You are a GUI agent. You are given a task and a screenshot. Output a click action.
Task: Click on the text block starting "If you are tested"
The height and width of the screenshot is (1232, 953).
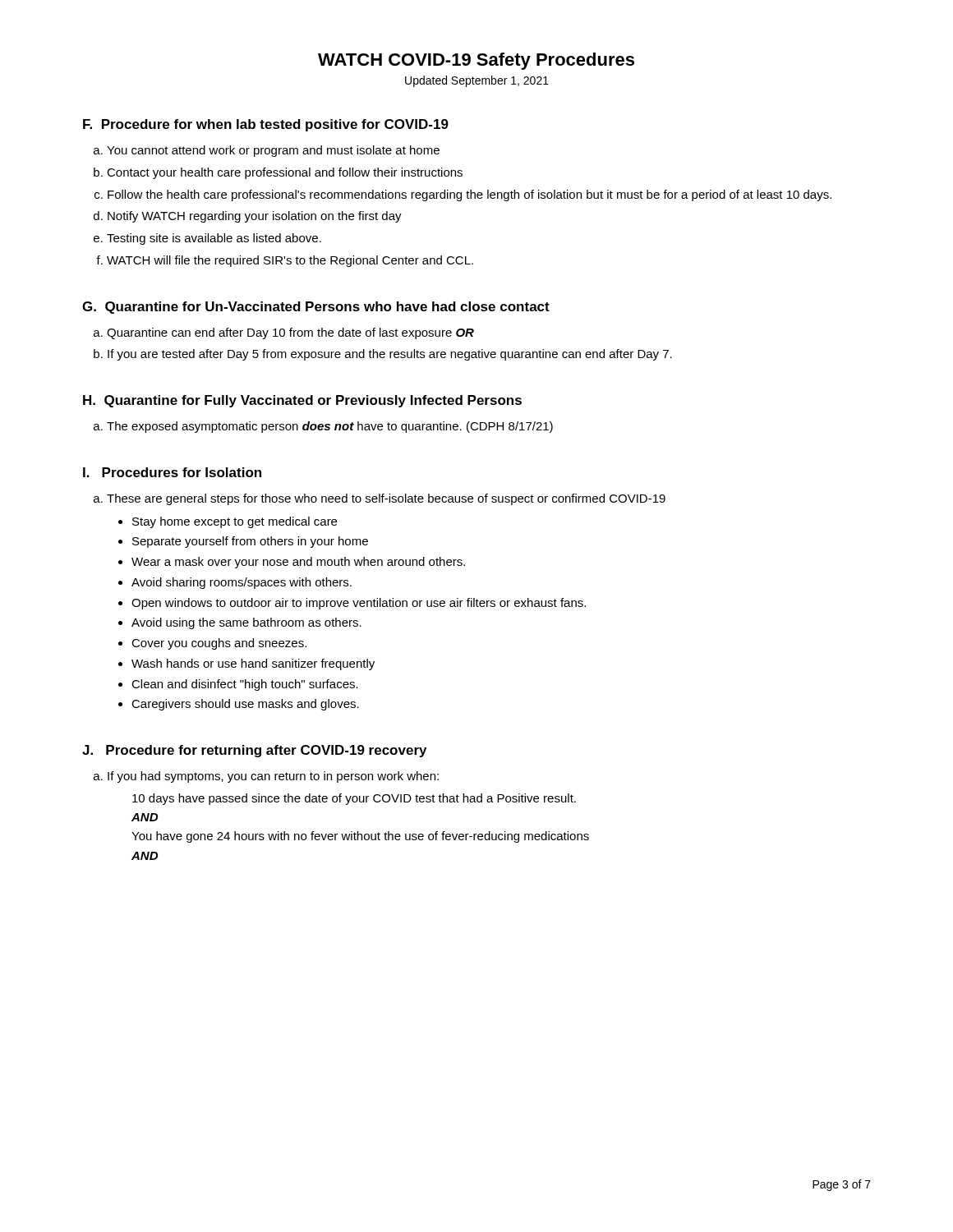[390, 354]
